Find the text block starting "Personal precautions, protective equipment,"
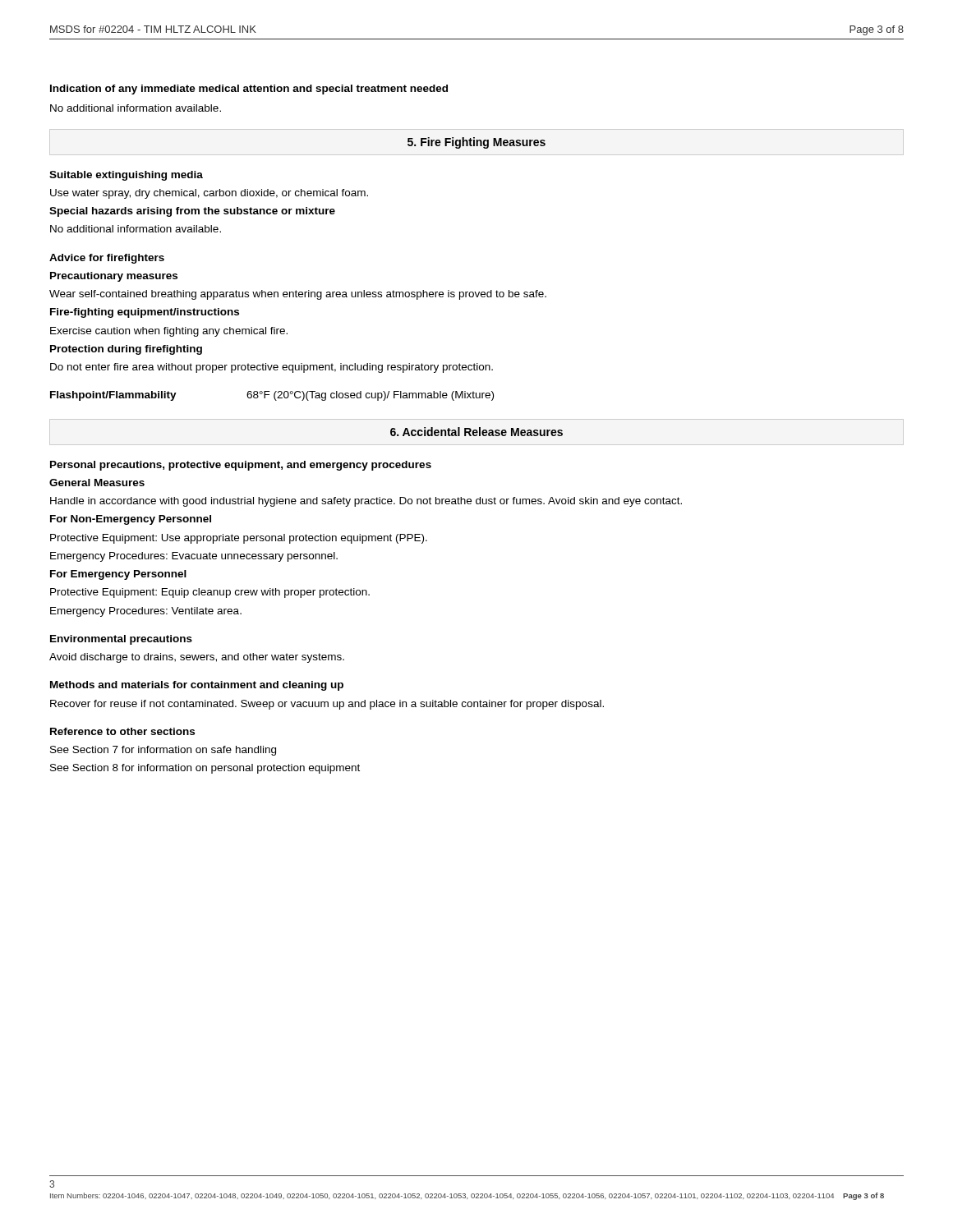This screenshot has height=1232, width=953. point(241,466)
